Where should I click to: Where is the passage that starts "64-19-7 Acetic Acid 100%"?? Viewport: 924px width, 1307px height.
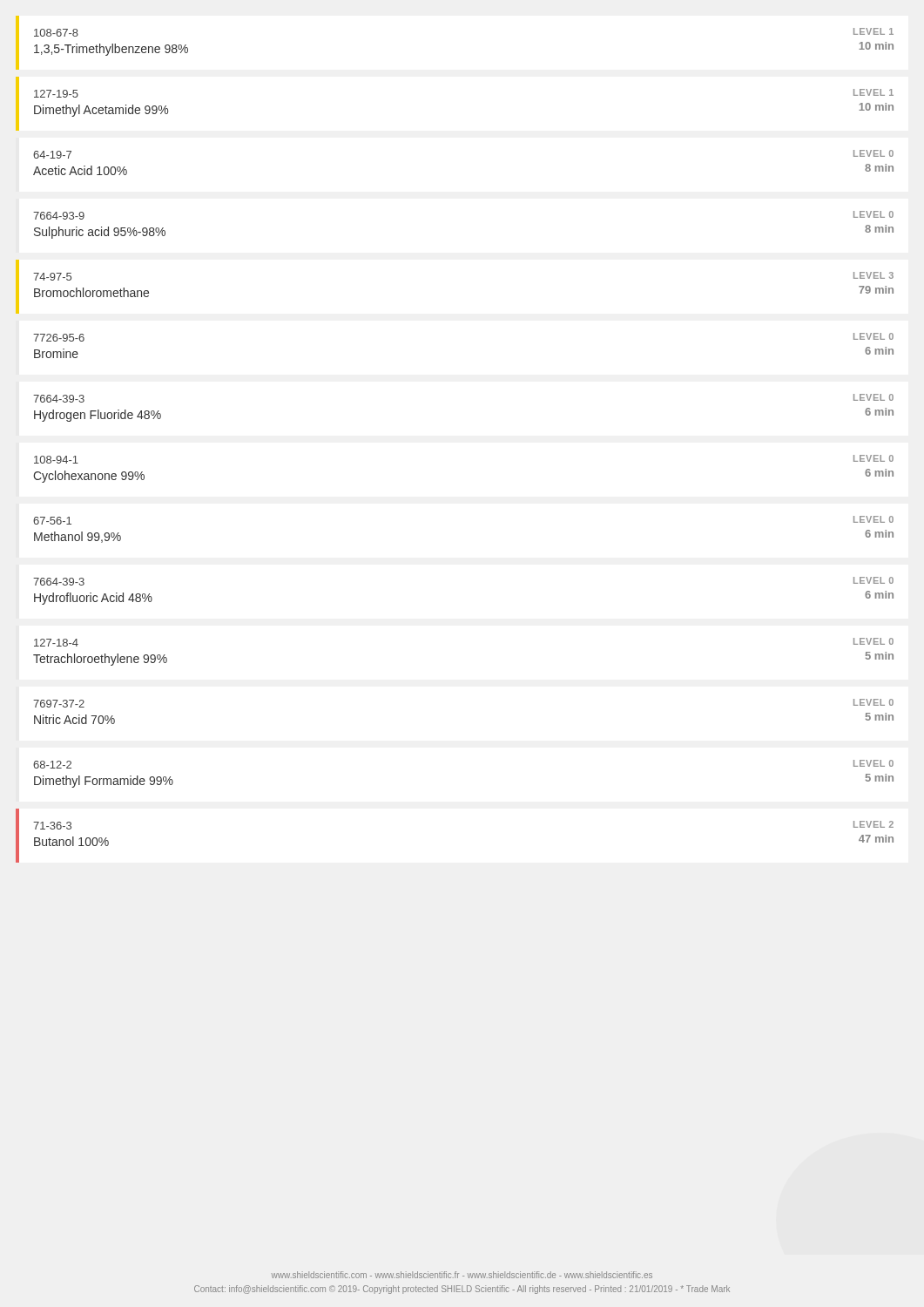(56, 154)
